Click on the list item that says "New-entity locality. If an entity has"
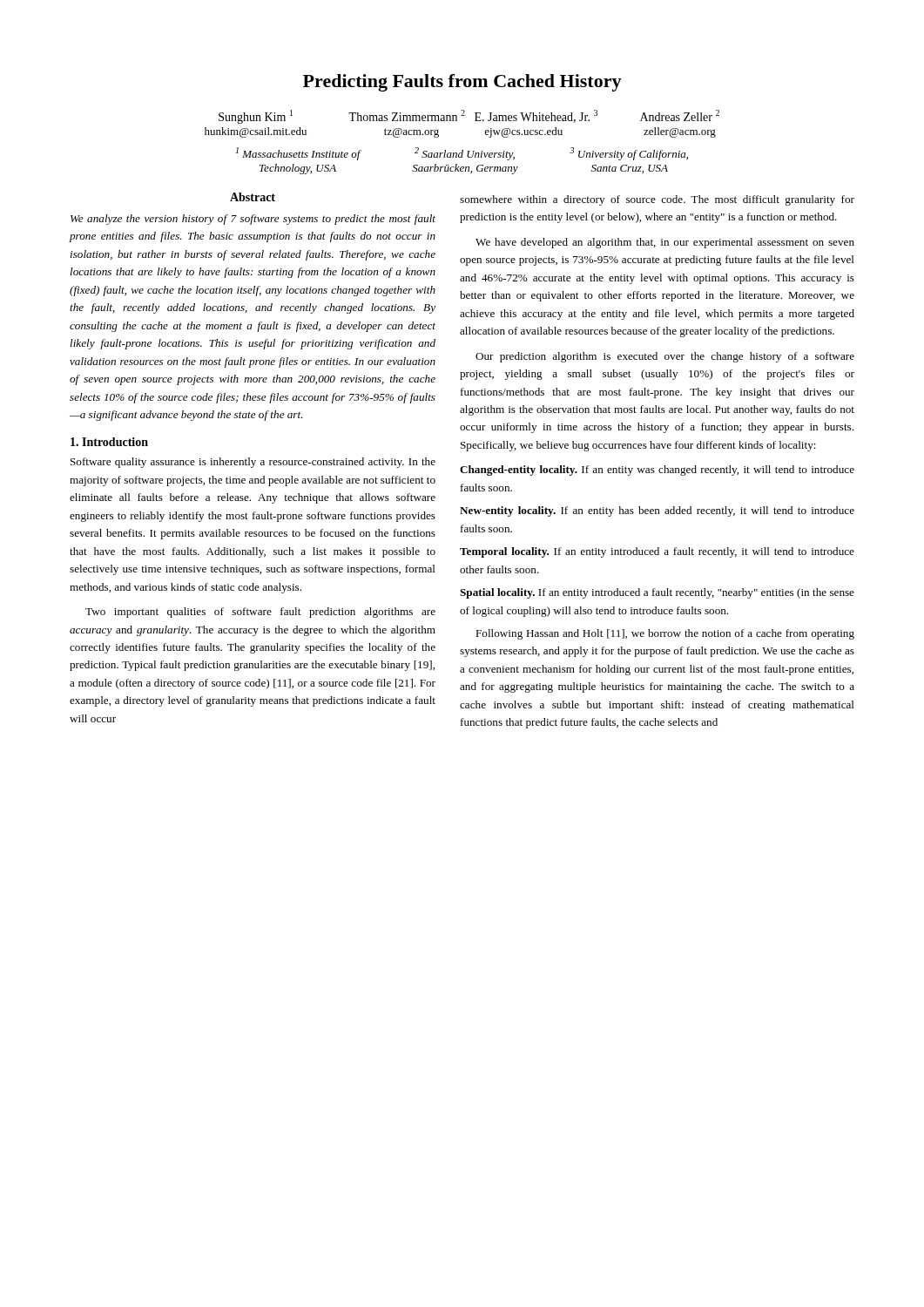The width and height of the screenshot is (924, 1307). tap(657, 519)
